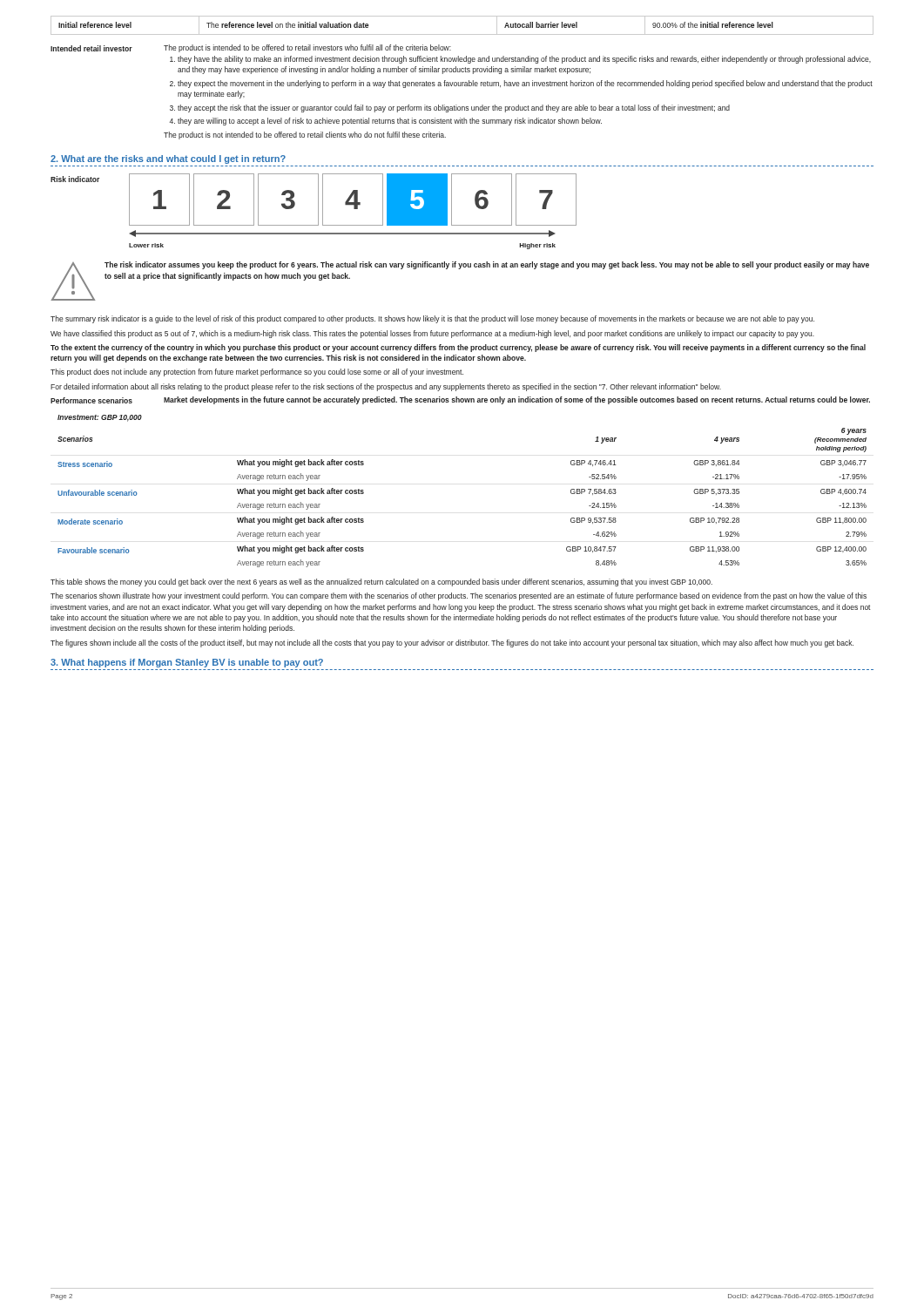Viewport: 924px width, 1307px height.
Task: Click on the element starting "This table shows the money"
Action: [382, 582]
